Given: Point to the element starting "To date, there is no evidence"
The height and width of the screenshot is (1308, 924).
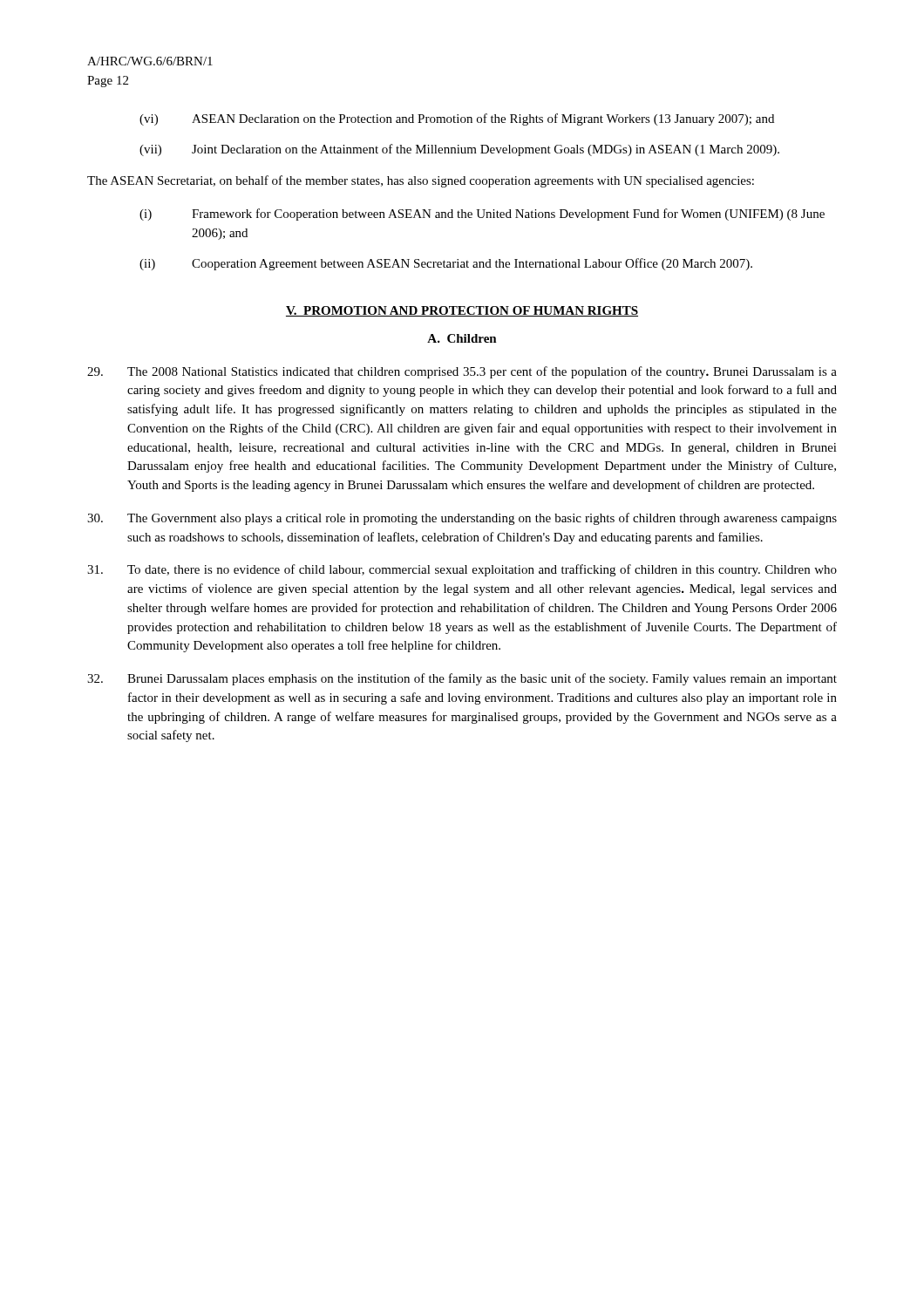Looking at the screenshot, I should 462,608.
